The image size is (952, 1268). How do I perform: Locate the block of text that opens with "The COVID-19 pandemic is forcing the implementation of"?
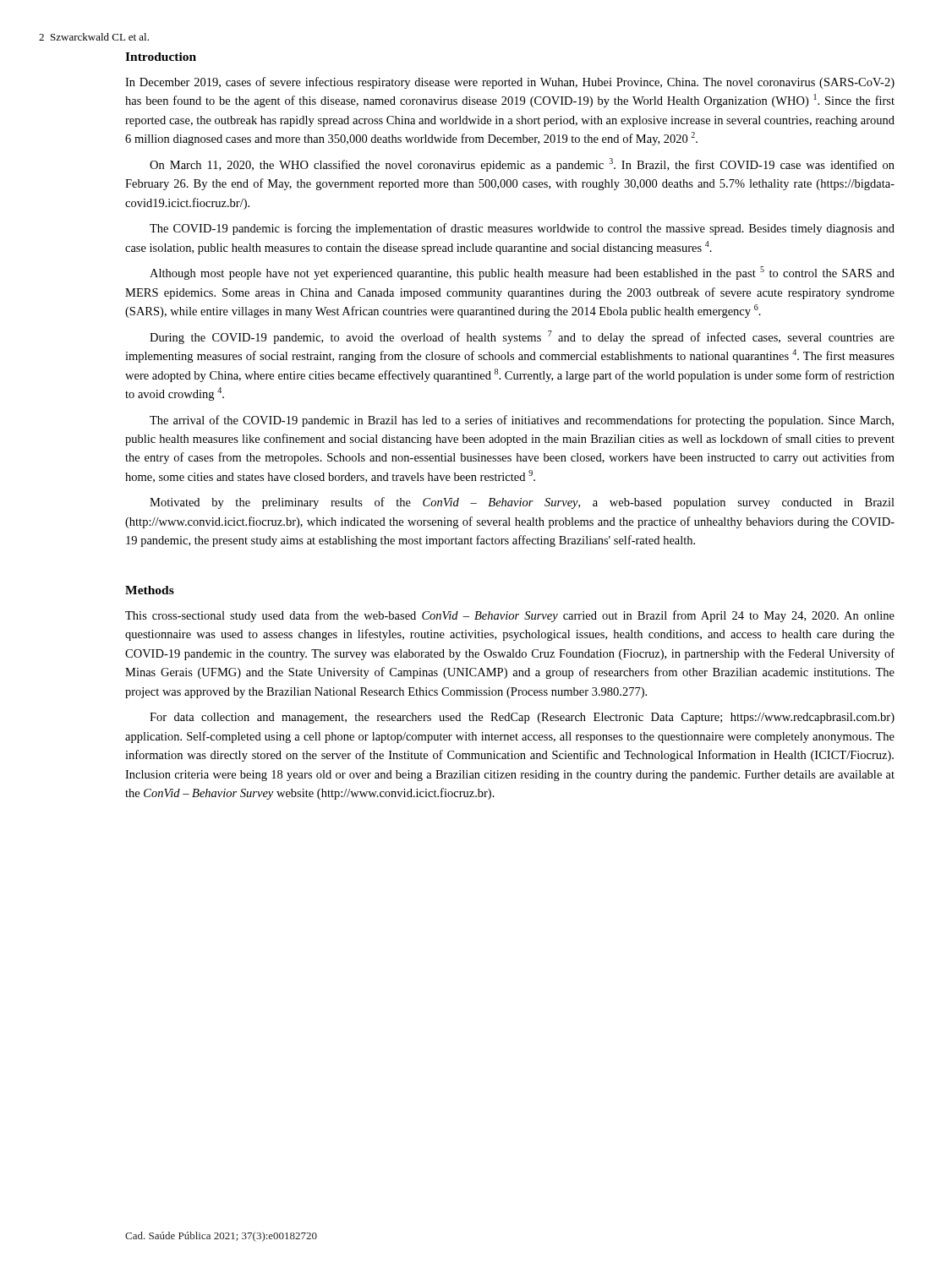pyautogui.click(x=510, y=238)
